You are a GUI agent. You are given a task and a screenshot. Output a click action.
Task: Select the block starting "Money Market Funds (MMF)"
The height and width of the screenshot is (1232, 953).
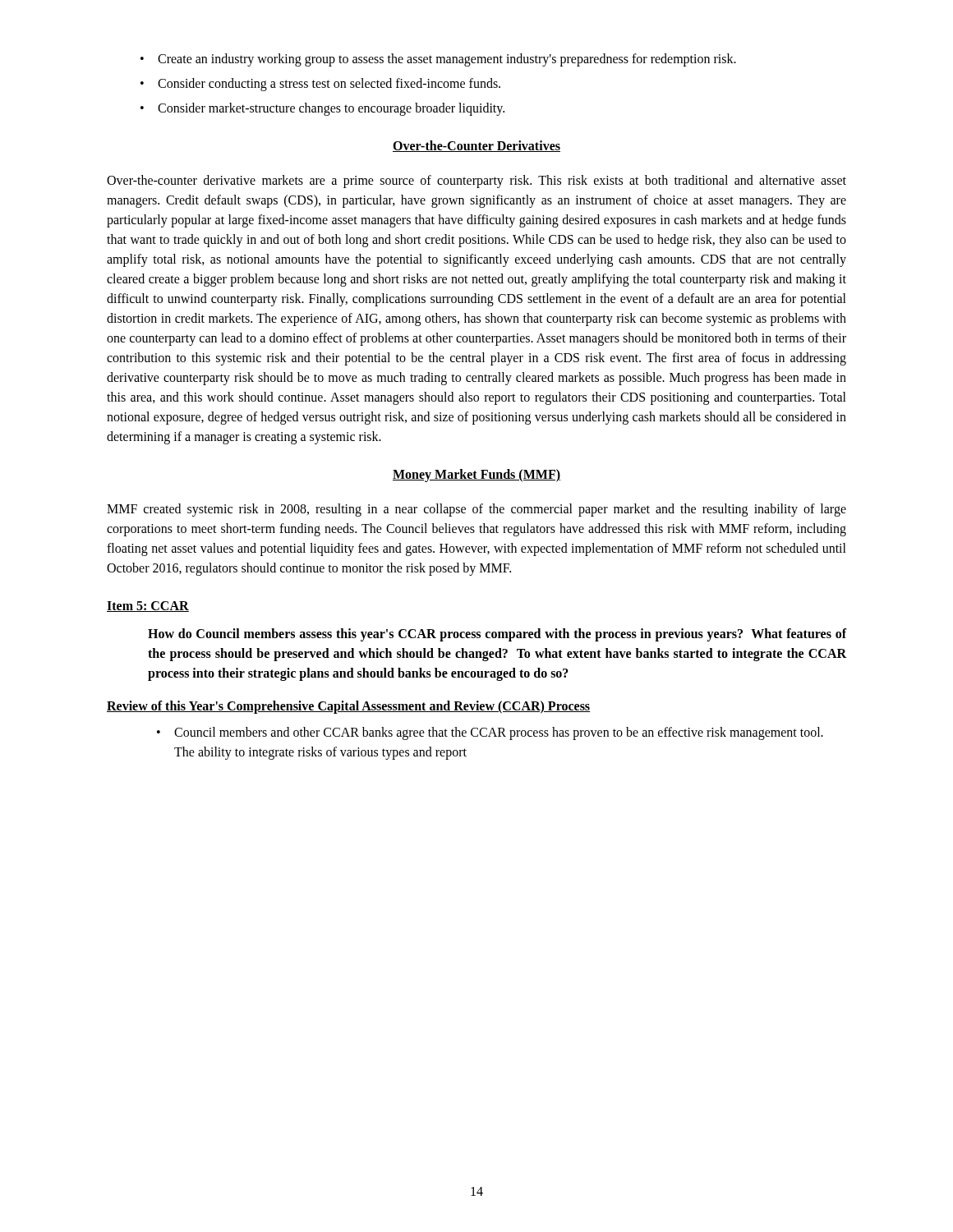[x=476, y=474]
